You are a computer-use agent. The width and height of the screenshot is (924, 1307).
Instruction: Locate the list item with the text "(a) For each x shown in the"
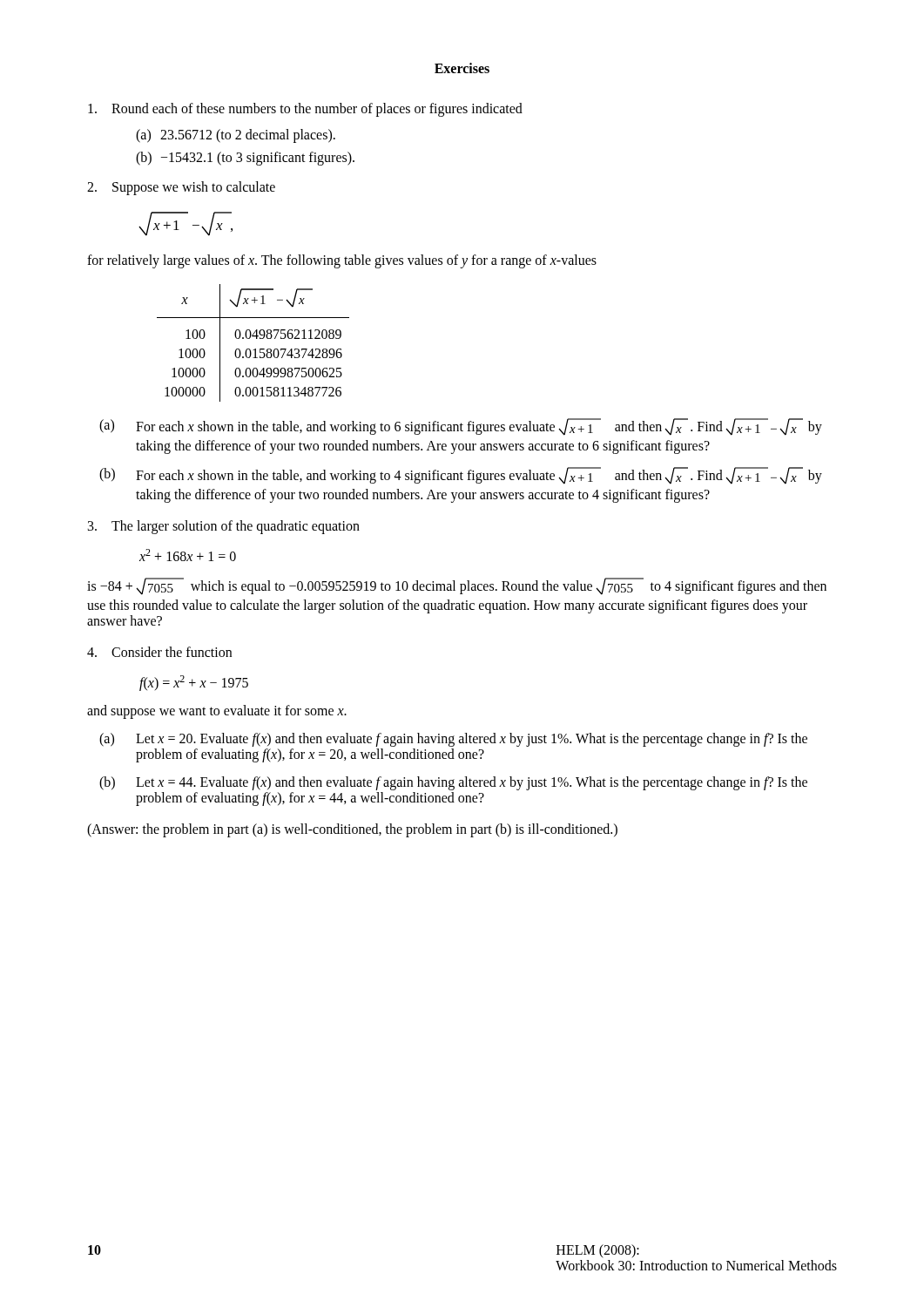(462, 435)
